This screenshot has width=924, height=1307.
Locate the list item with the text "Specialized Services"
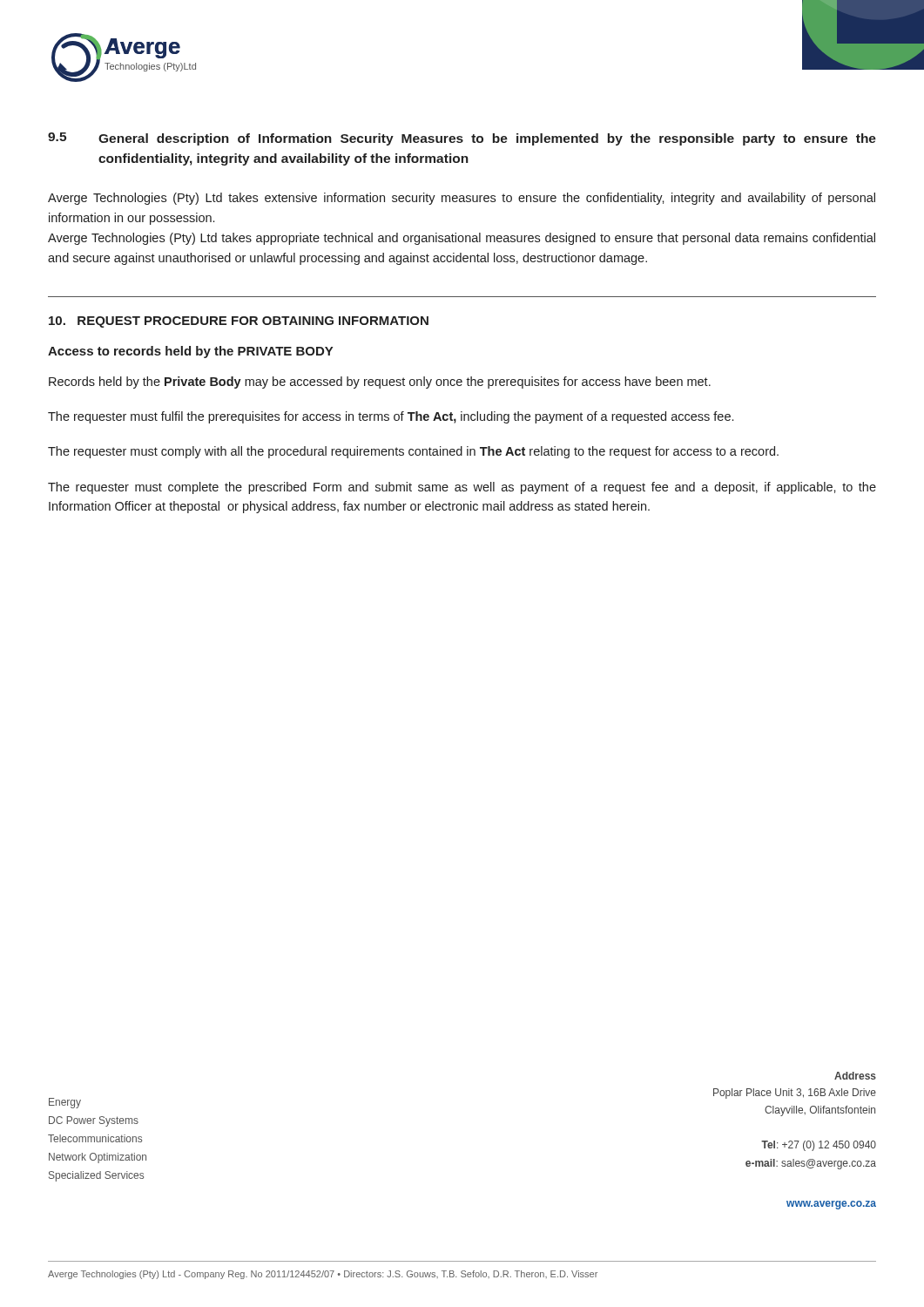[96, 1175]
